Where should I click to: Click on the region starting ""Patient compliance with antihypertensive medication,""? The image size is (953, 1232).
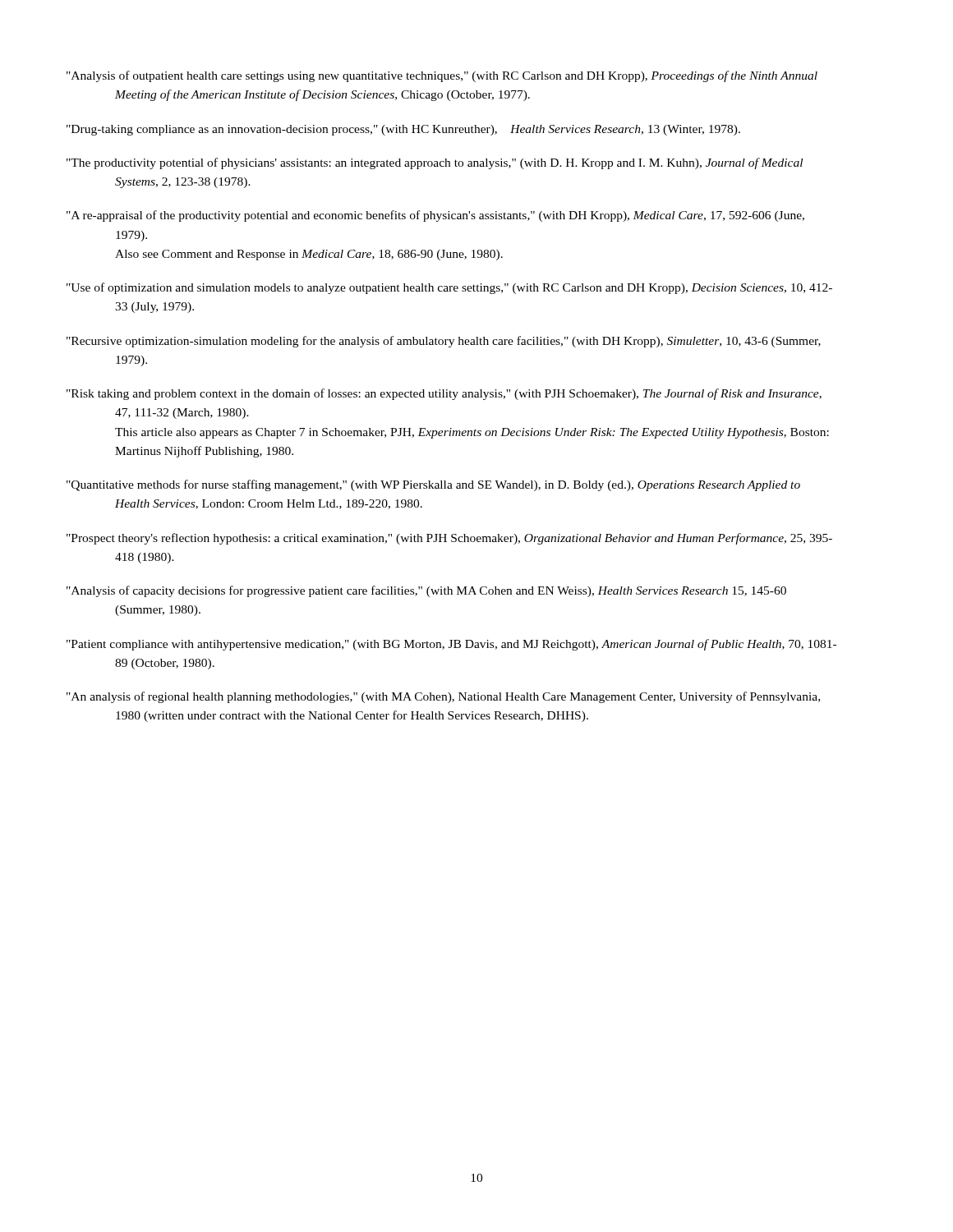pos(476,653)
